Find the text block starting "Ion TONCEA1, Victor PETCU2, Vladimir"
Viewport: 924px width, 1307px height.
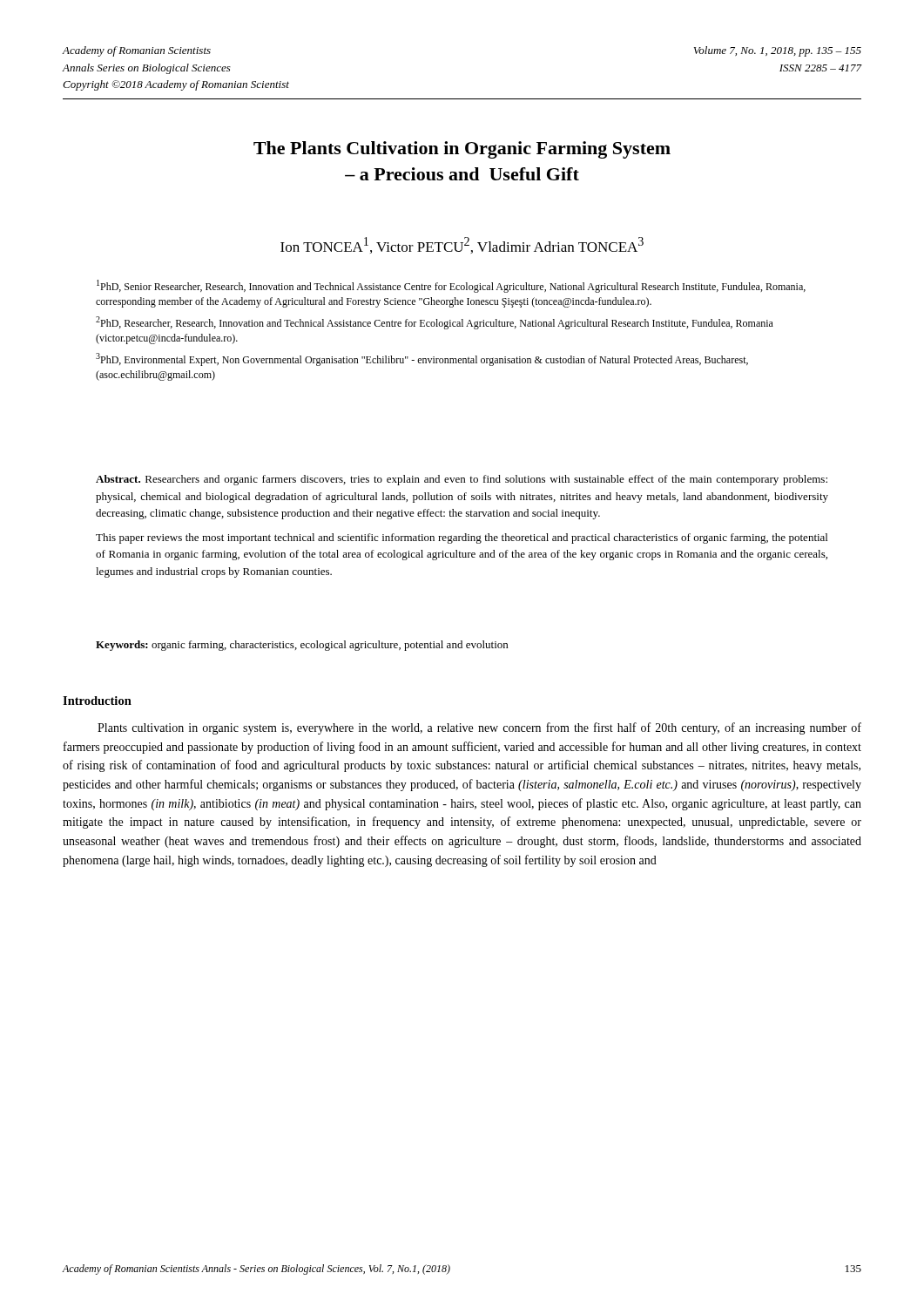tap(462, 245)
